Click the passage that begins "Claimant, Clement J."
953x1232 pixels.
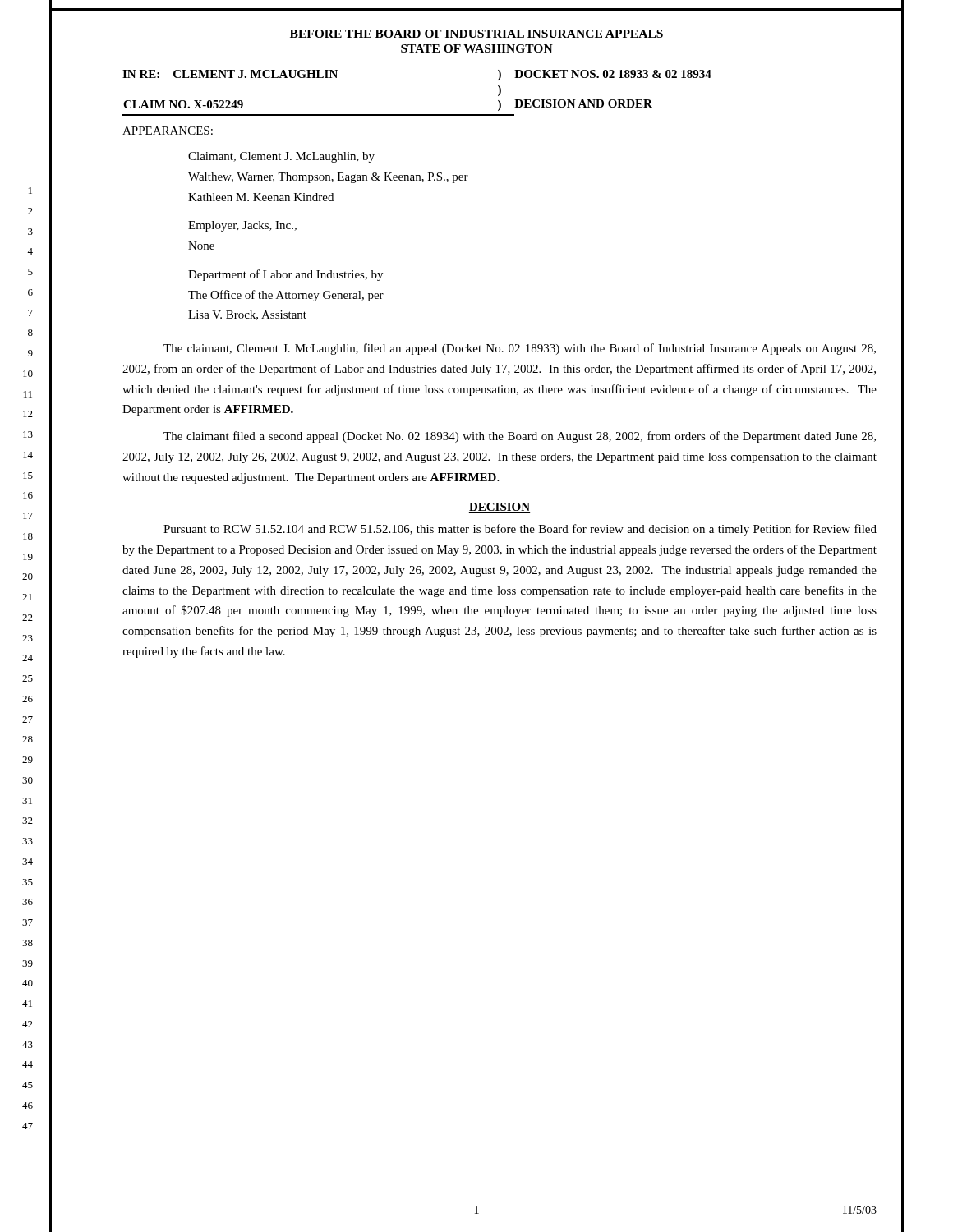pyautogui.click(x=328, y=176)
